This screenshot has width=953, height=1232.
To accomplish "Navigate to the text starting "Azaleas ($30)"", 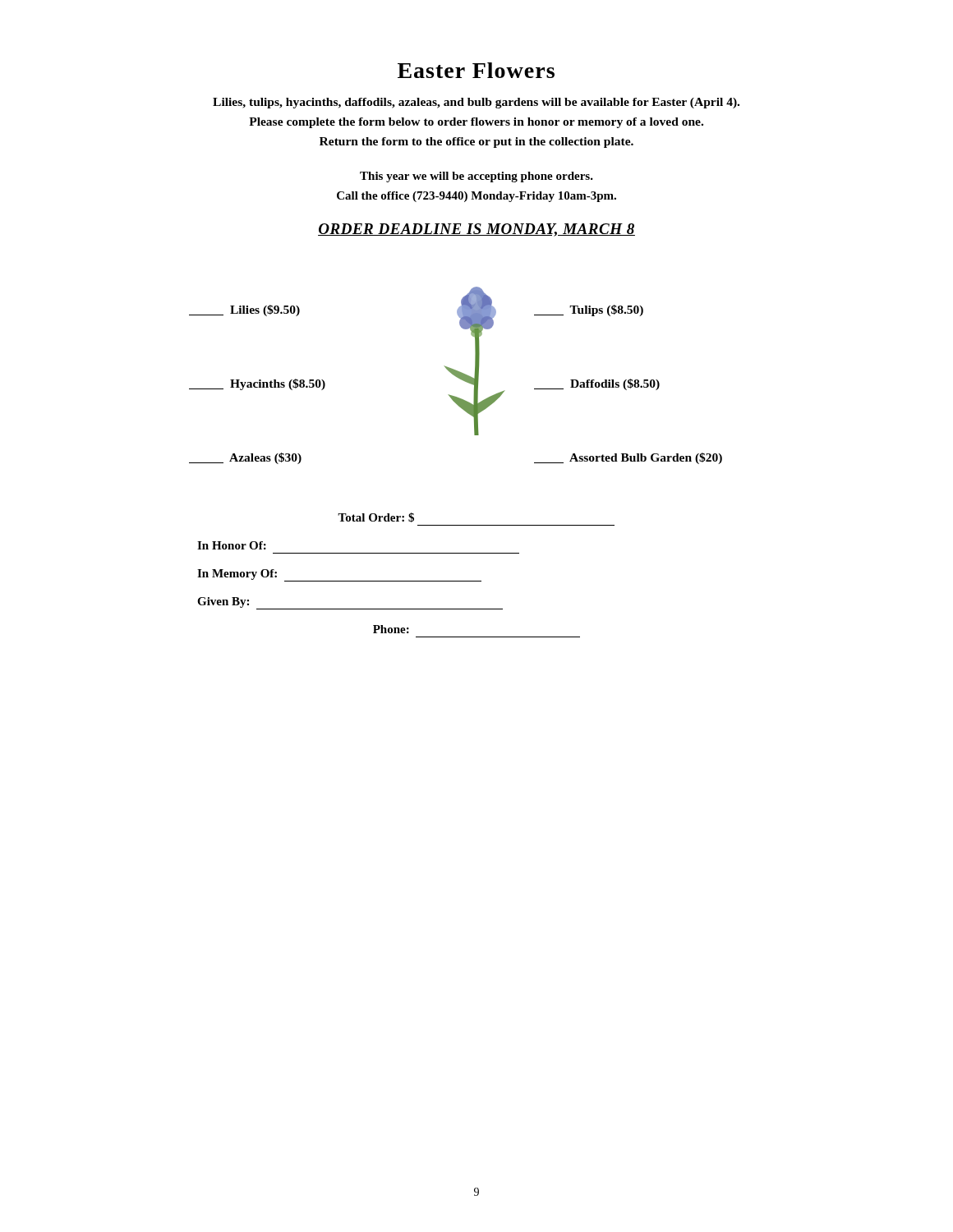I will [x=245, y=456].
